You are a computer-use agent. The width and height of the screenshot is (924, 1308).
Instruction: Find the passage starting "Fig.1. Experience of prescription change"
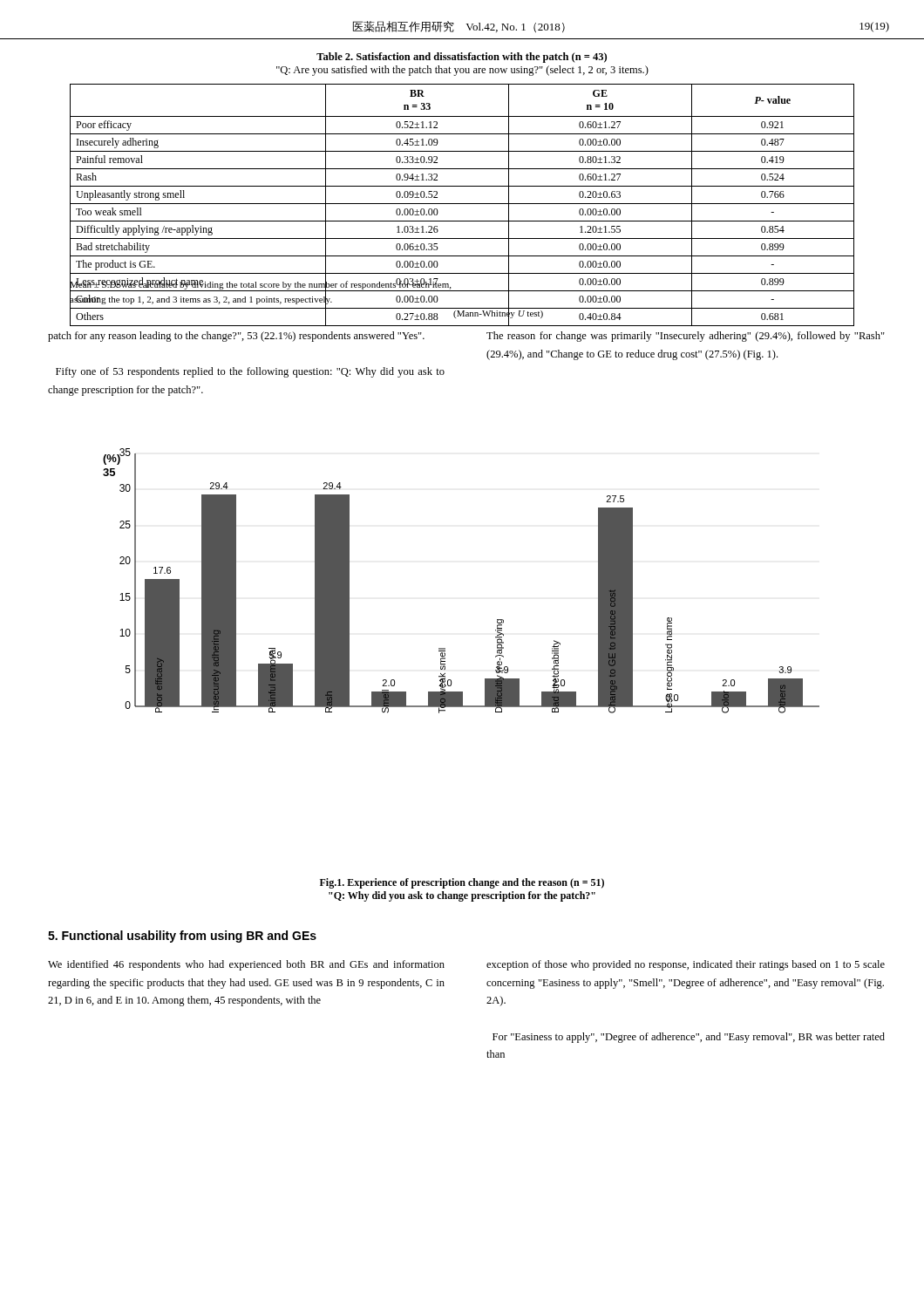(462, 889)
